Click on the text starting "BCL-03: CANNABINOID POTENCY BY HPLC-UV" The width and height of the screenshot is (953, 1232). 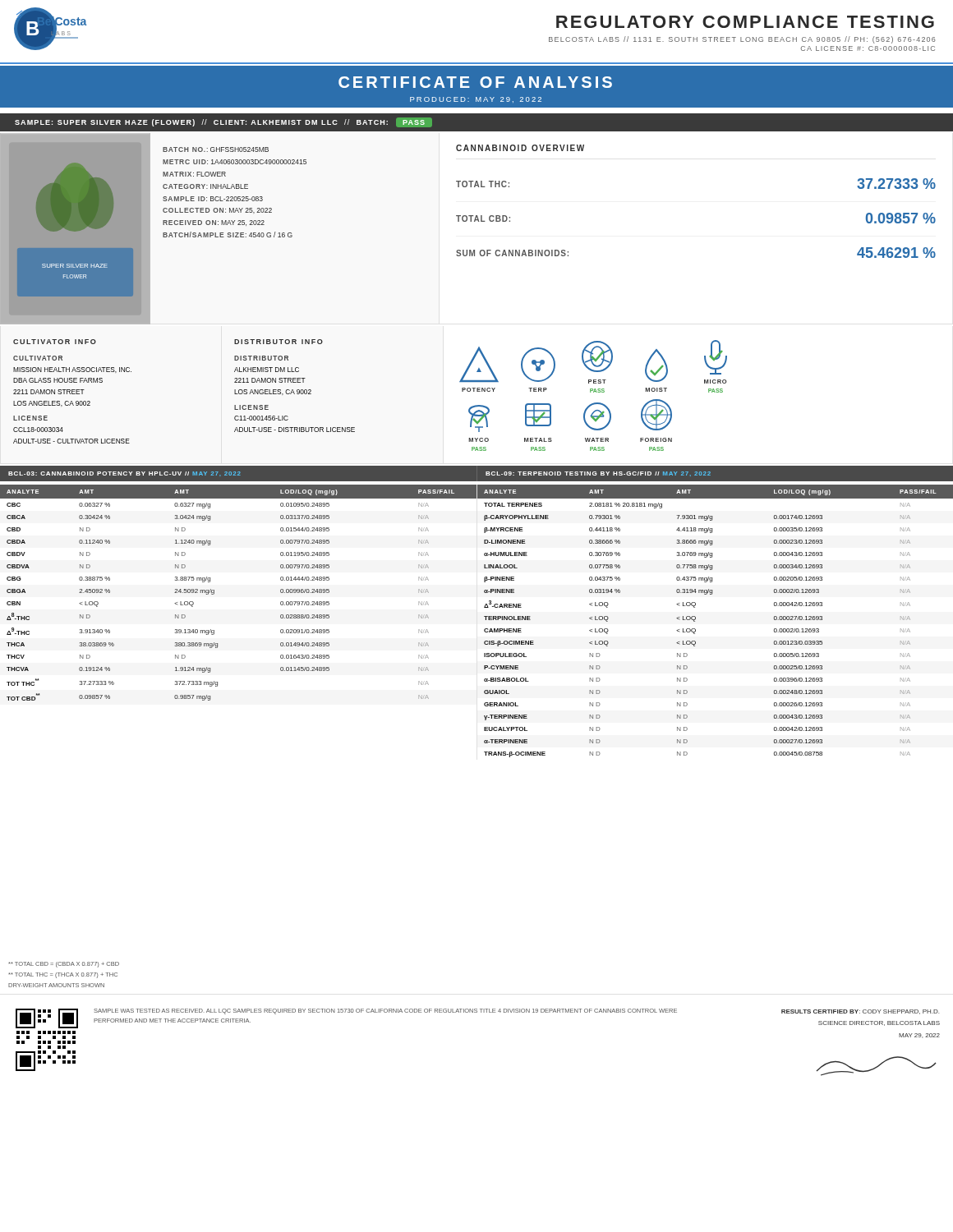[125, 473]
